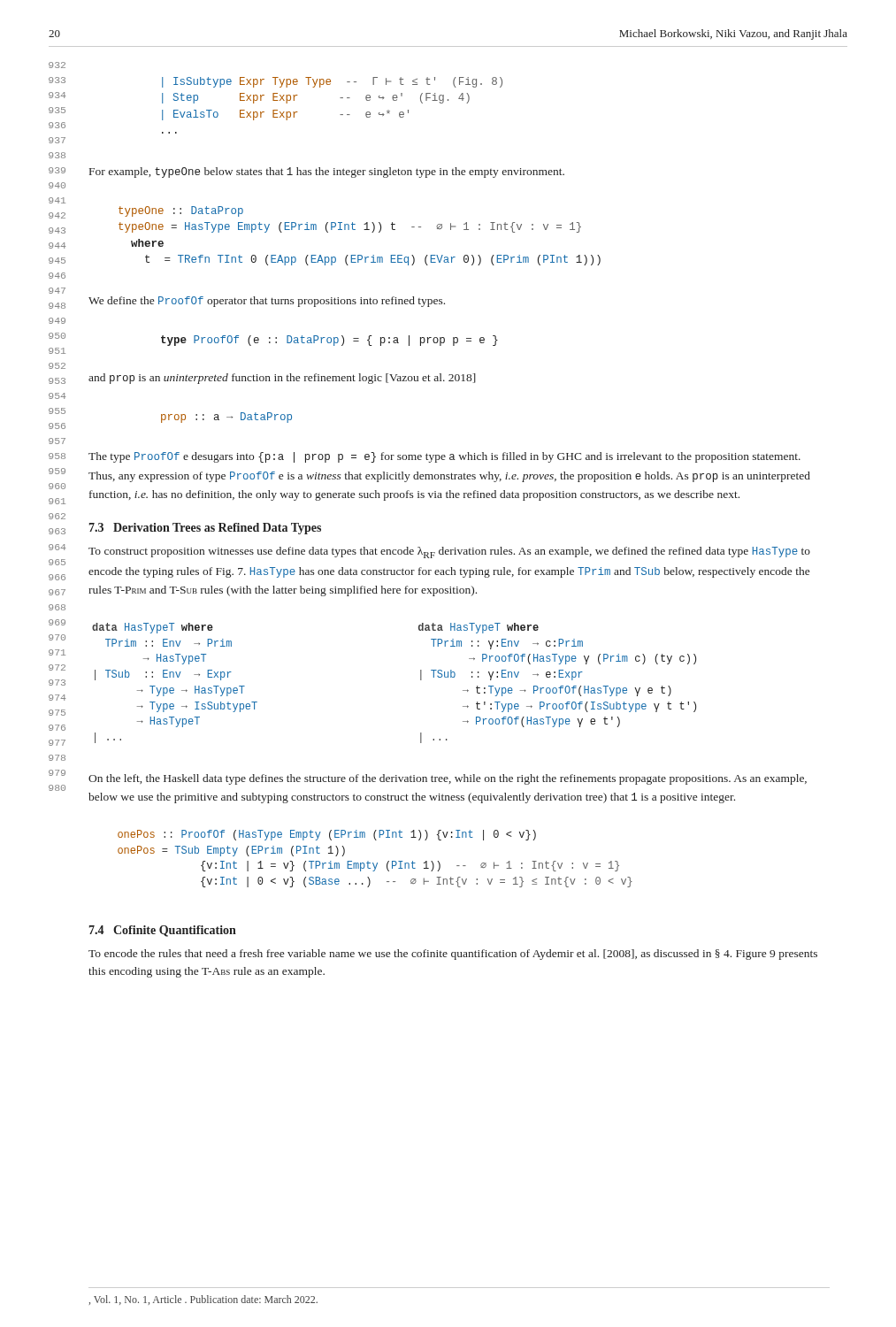This screenshot has width=896, height=1327.
Task: Find the text block with the text "data HasTypeT where TPrim :: Env →"
Action: pyautogui.click(x=461, y=684)
